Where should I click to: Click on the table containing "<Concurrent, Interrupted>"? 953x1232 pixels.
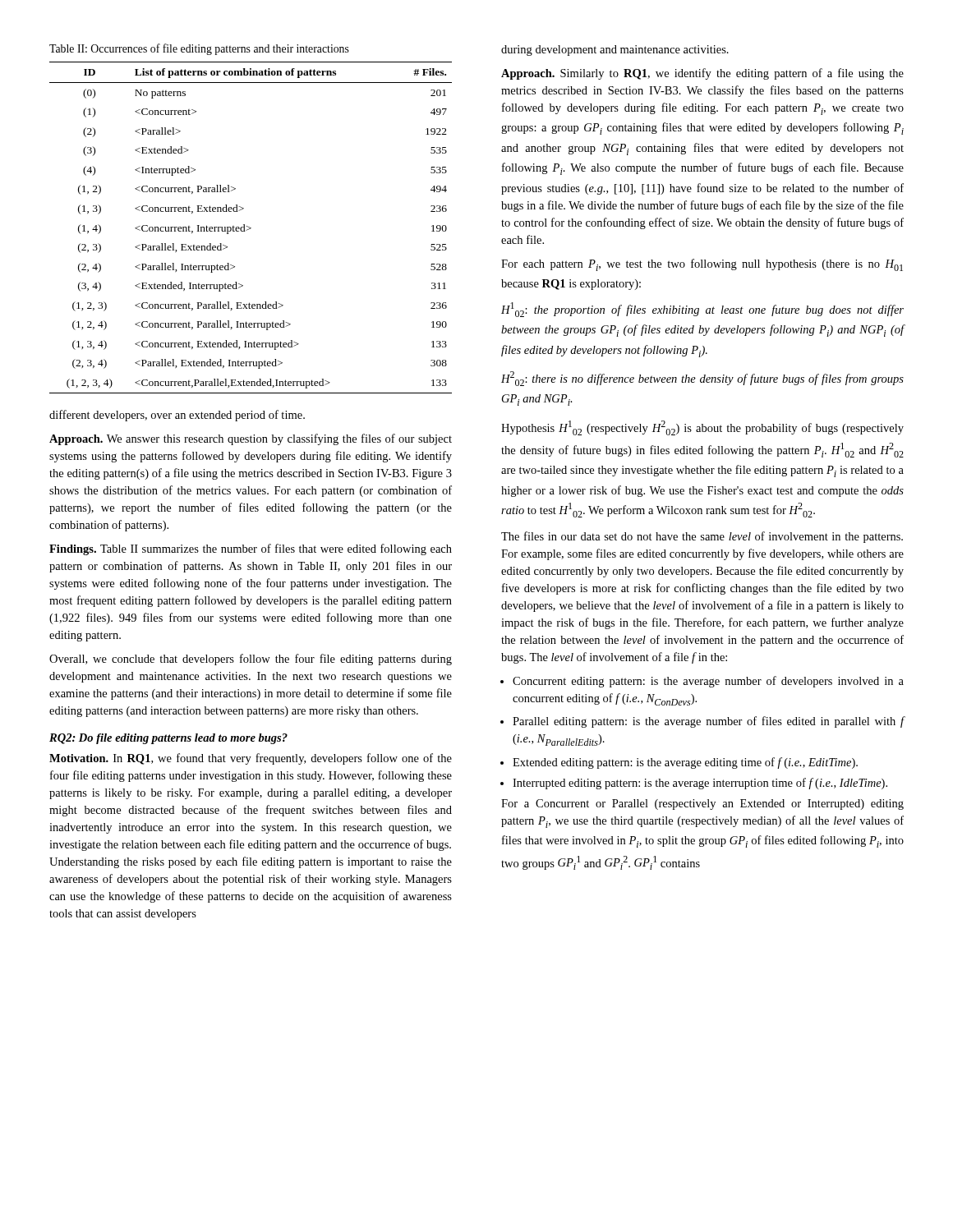click(251, 228)
